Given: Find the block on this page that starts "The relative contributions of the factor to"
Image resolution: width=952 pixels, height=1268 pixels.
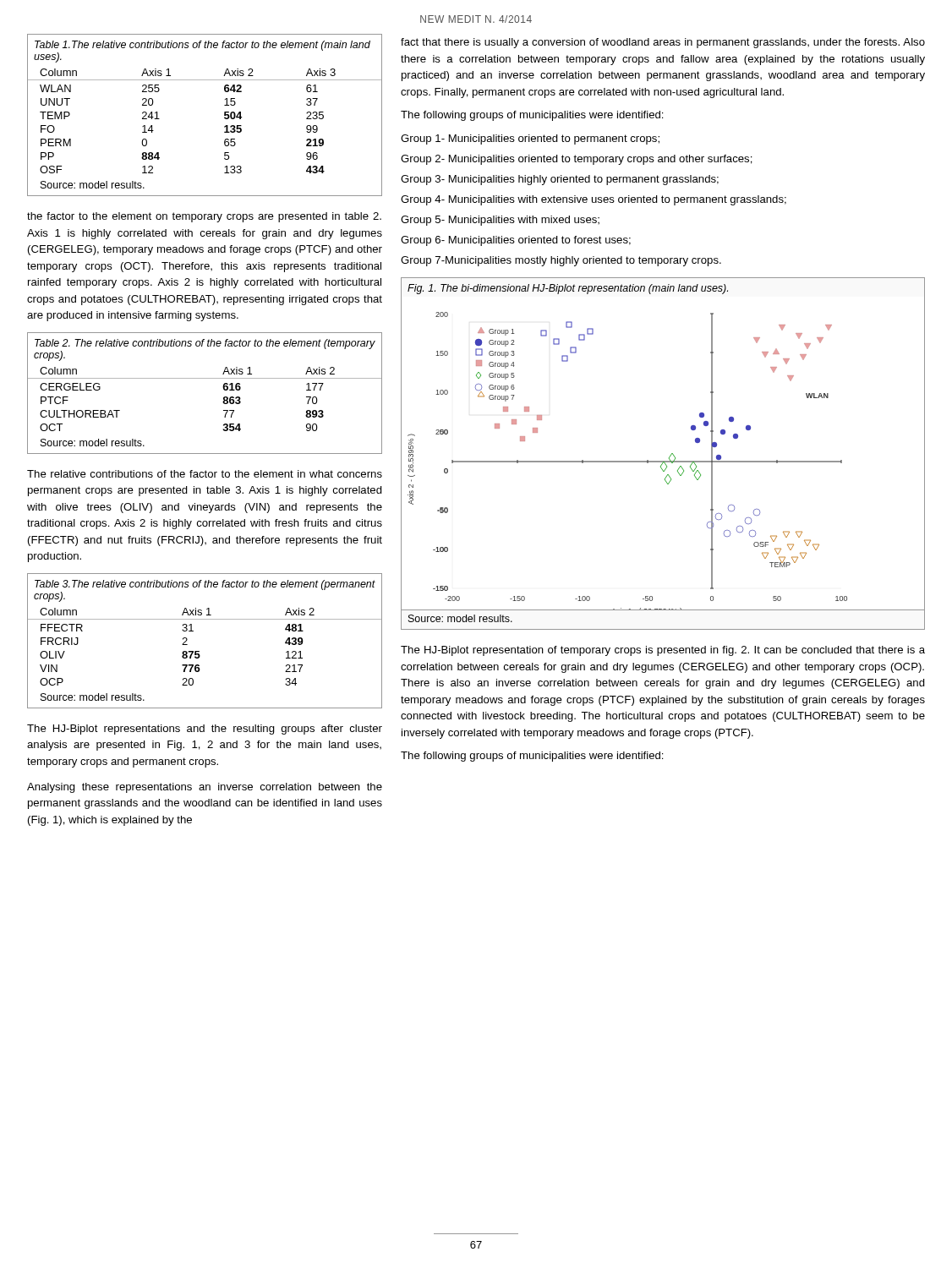Looking at the screenshot, I should pos(205,515).
